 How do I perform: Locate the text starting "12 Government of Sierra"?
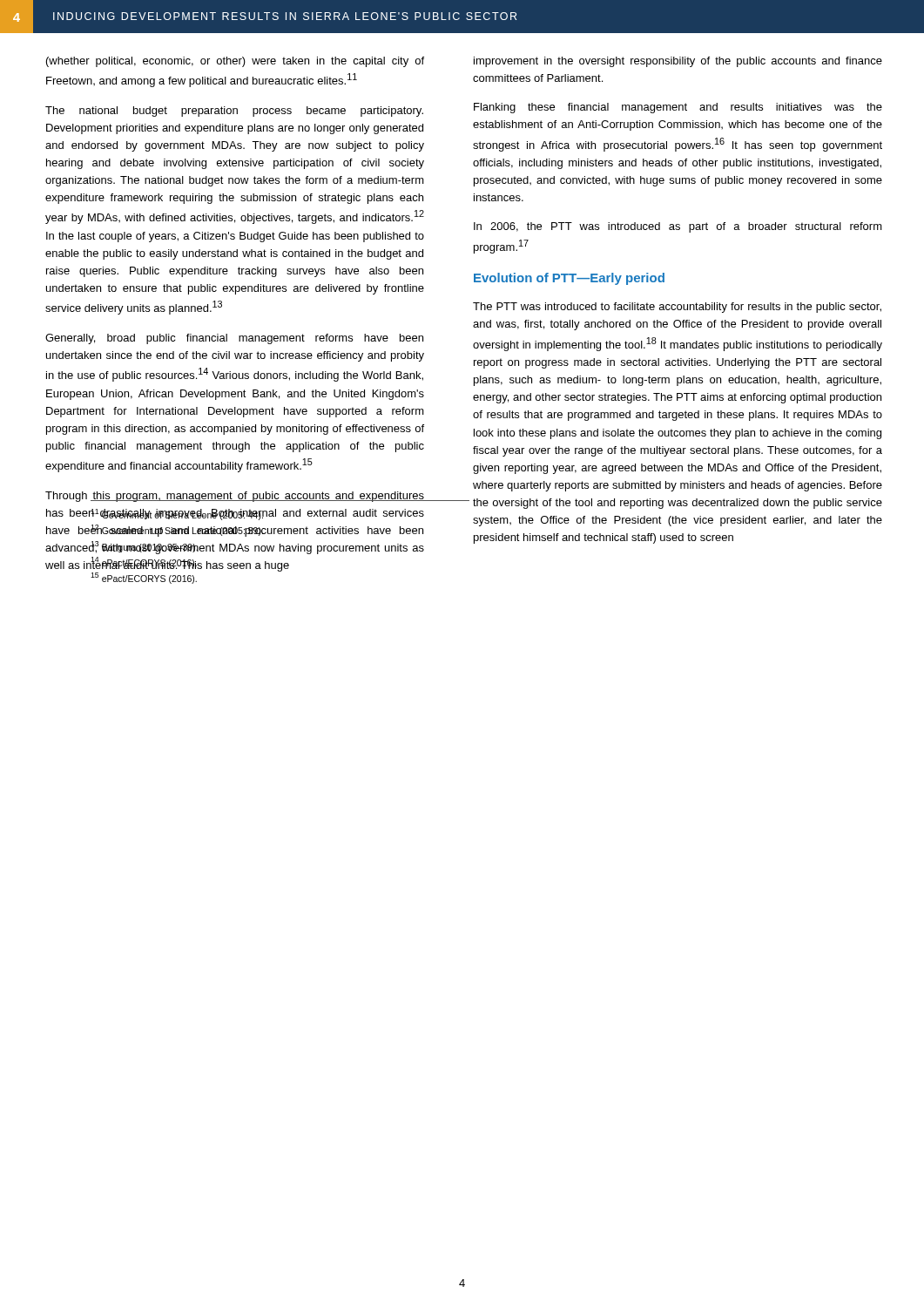click(280, 530)
